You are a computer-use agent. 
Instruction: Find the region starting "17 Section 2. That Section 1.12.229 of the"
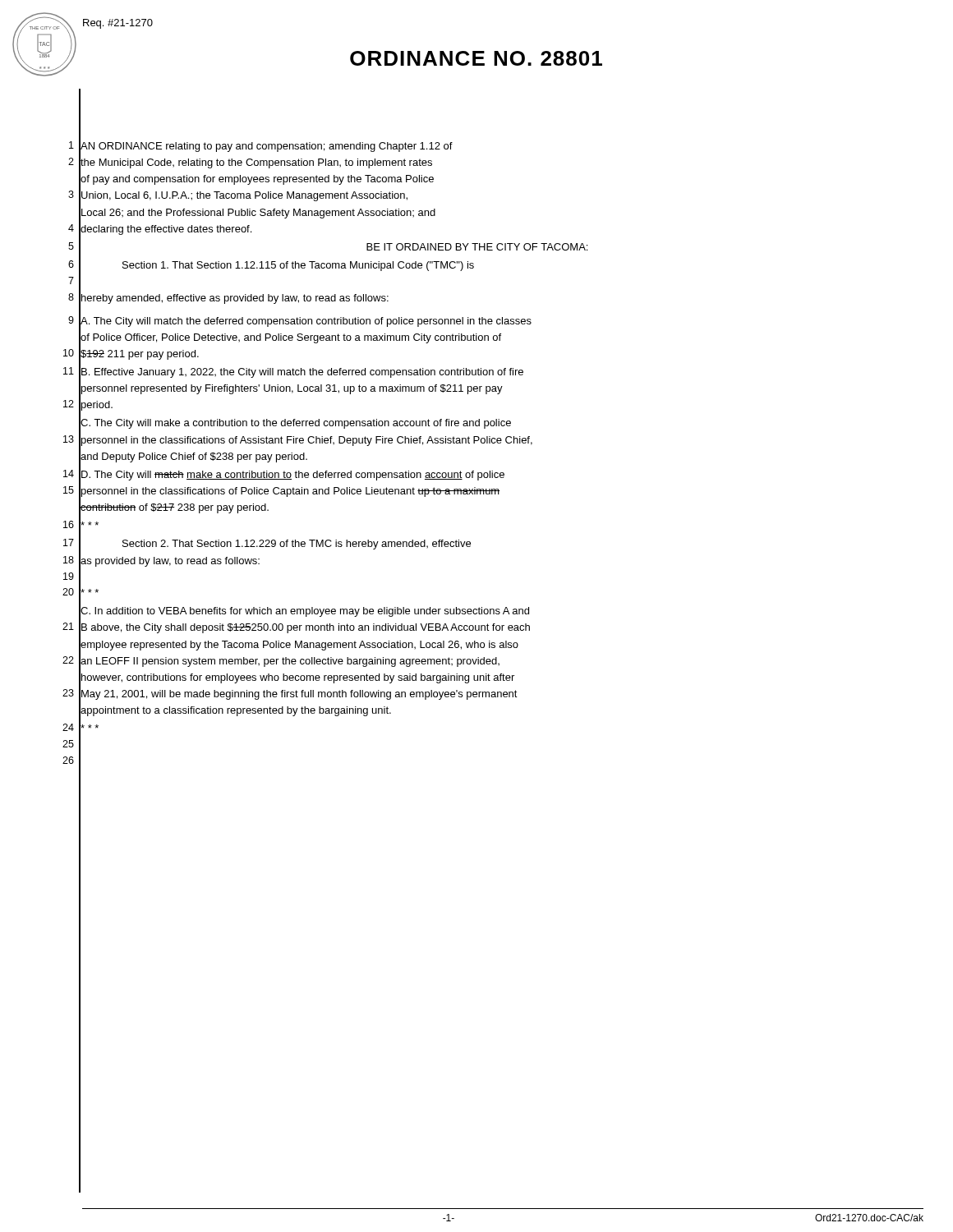point(478,544)
